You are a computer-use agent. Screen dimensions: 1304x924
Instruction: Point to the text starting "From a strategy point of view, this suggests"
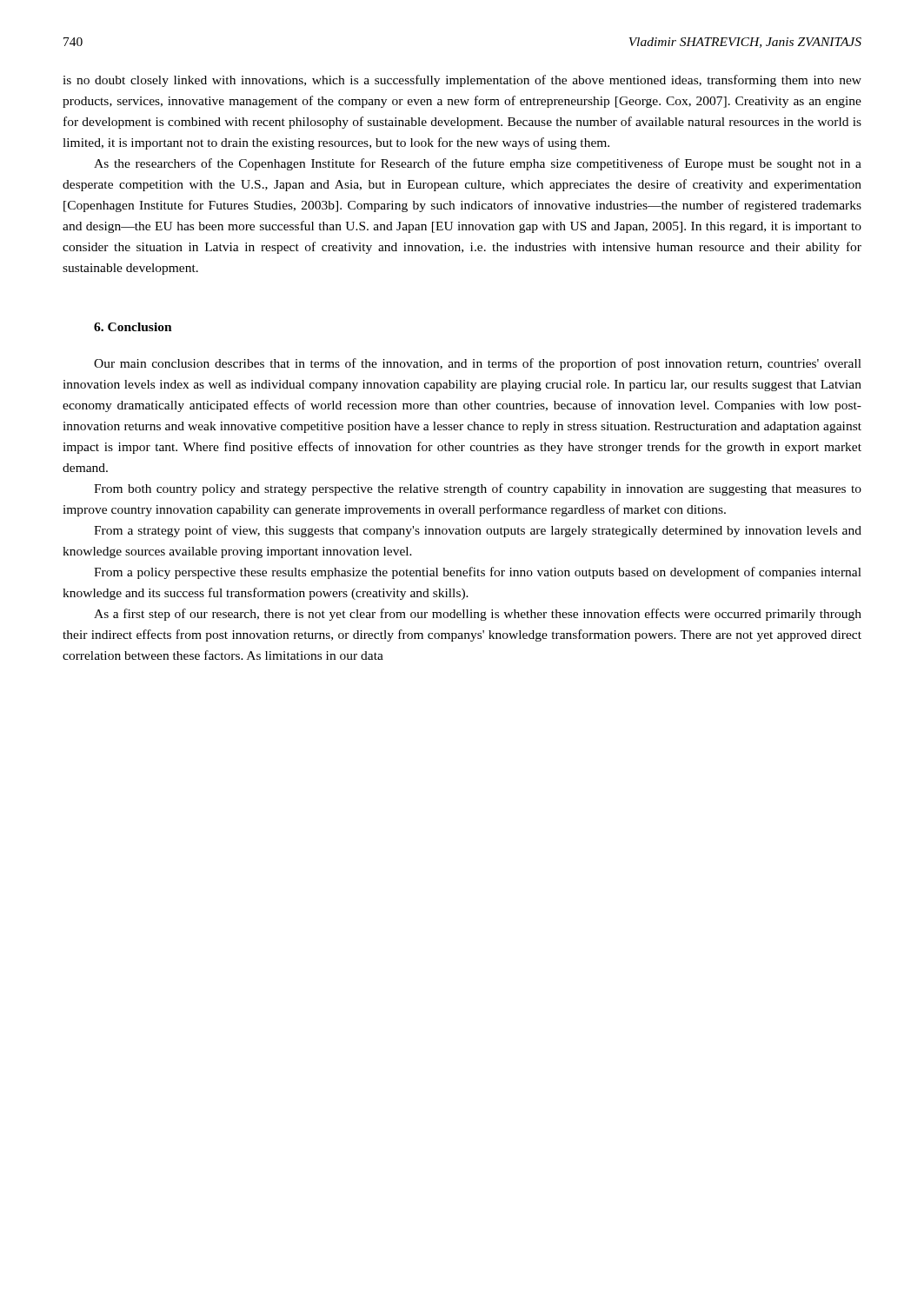(x=462, y=541)
